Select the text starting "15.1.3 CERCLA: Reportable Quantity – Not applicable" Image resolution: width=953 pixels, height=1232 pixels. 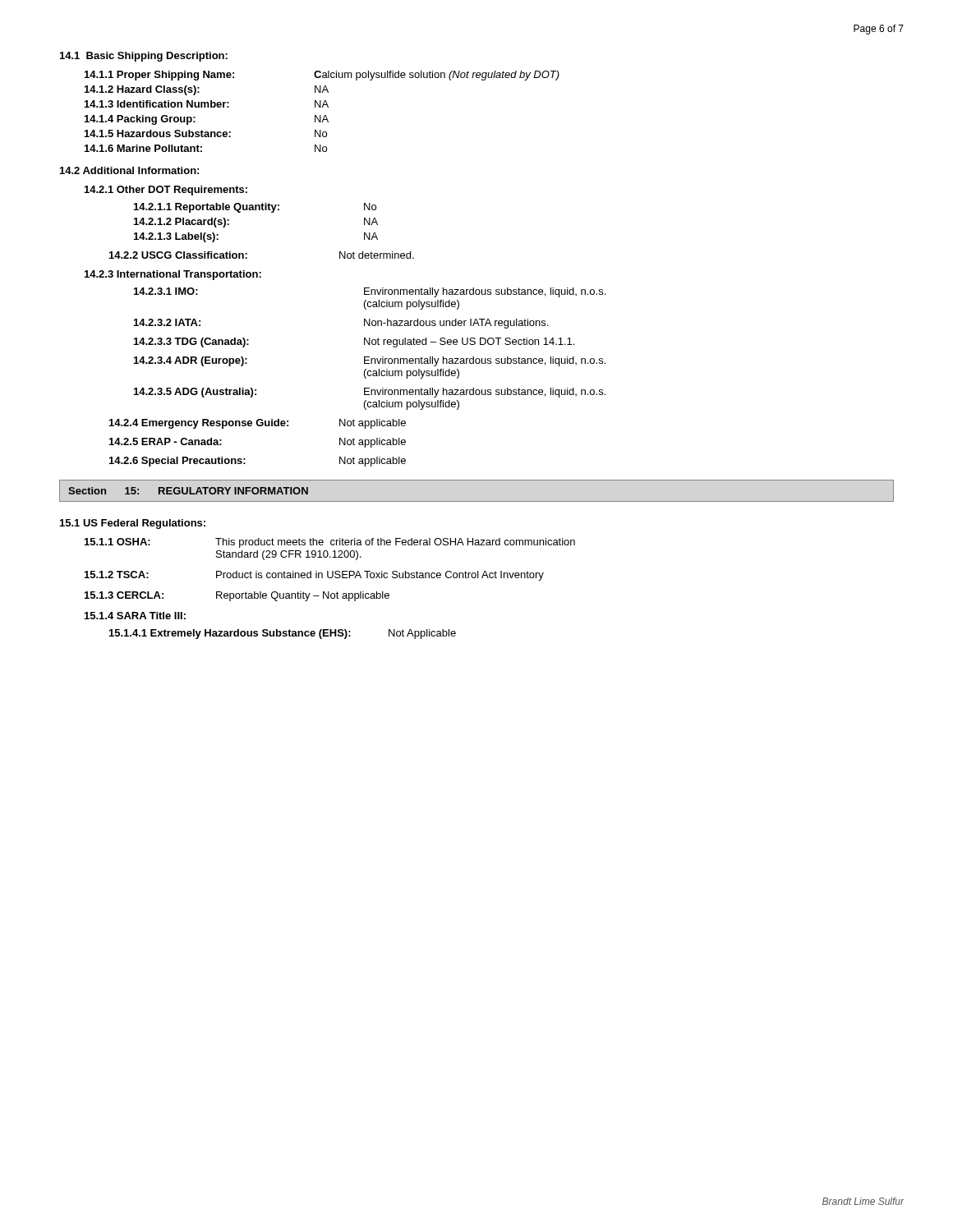pyautogui.click(x=237, y=596)
